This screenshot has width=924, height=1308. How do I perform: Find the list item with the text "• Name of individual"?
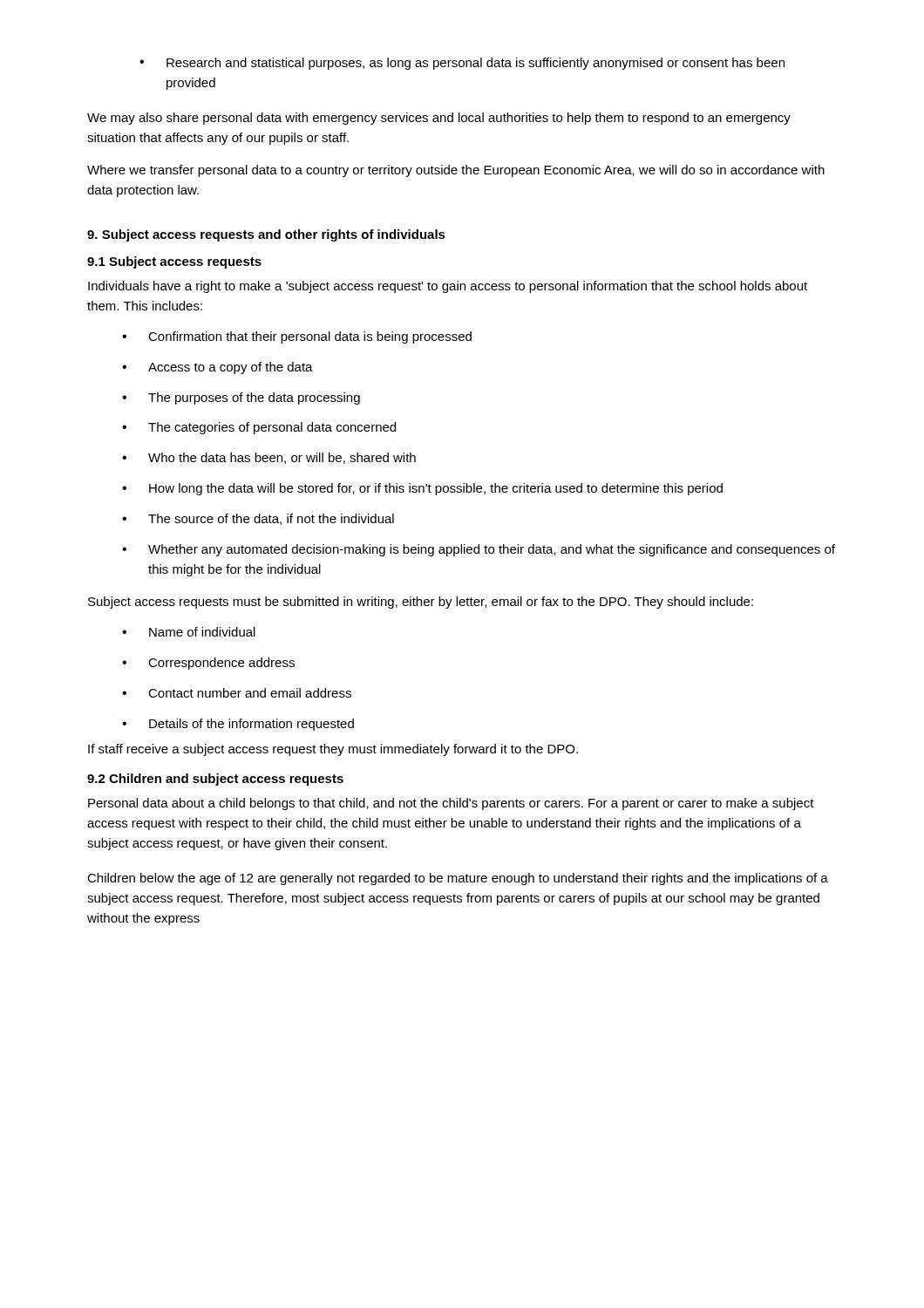pyautogui.click(x=189, y=633)
